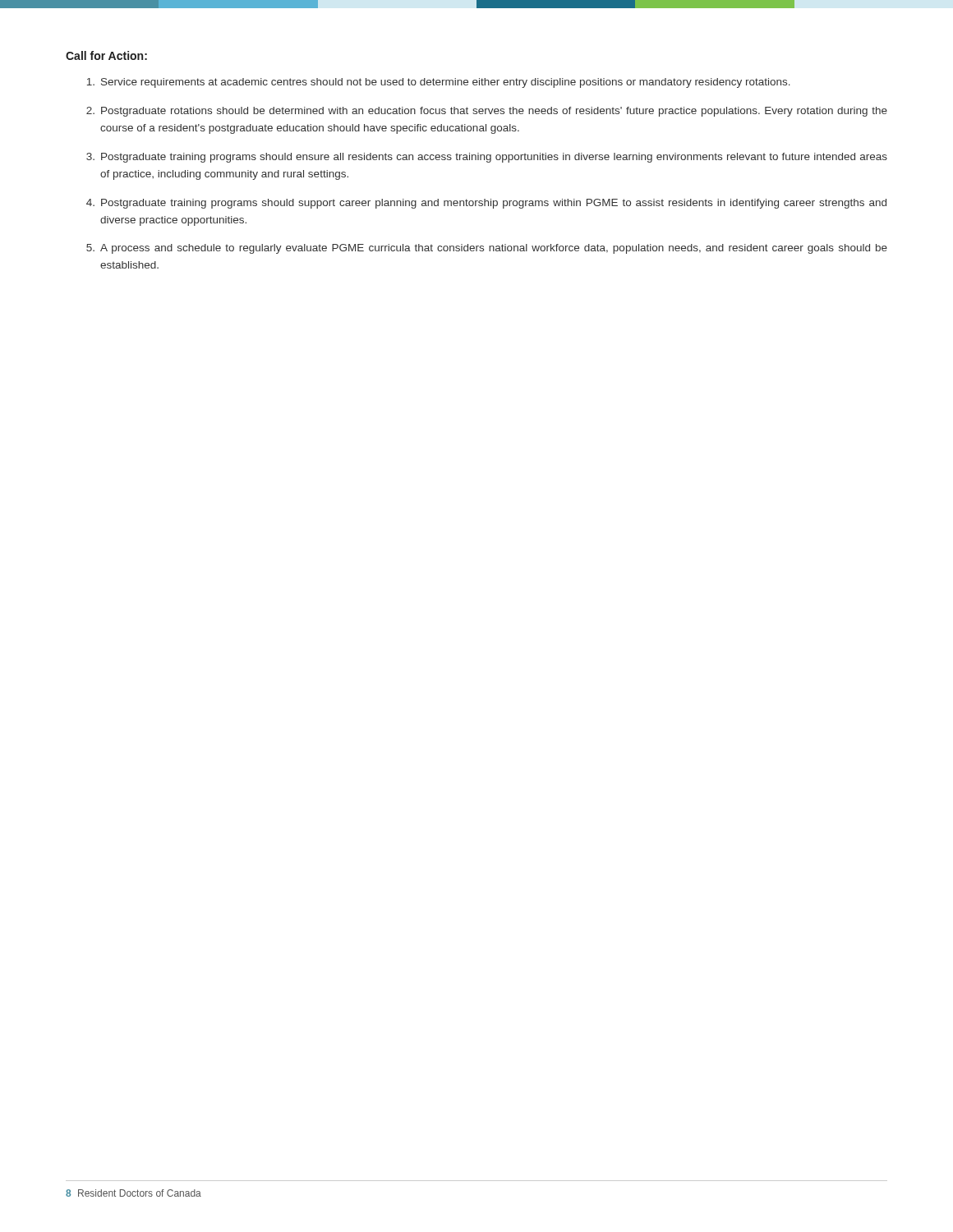Navigate to the element starting "5. A process and schedule to regularly evaluate"
The height and width of the screenshot is (1232, 953).
click(476, 257)
